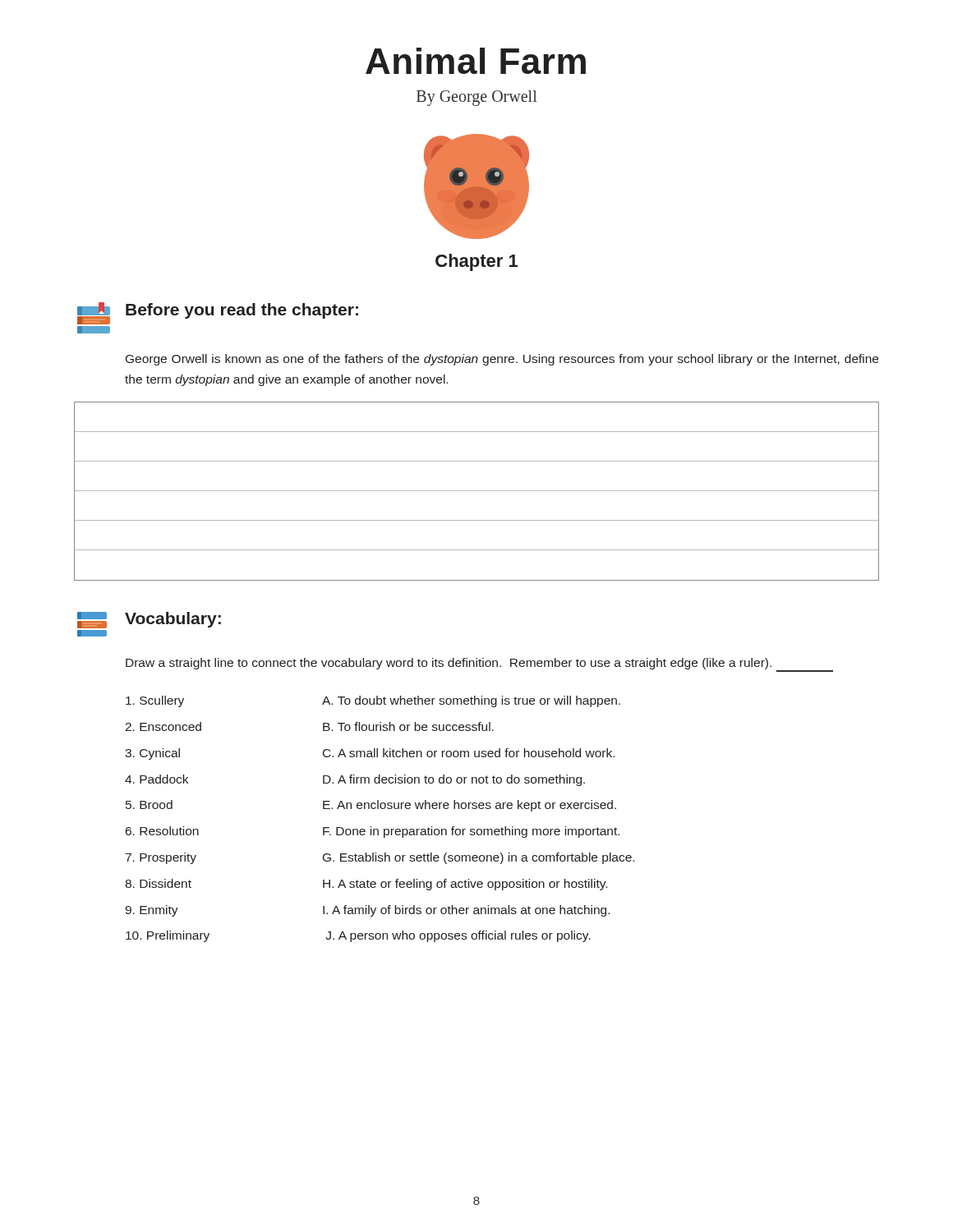Point to the element starting "2. Ensconced"
Image resolution: width=953 pixels, height=1232 pixels.
coord(163,727)
